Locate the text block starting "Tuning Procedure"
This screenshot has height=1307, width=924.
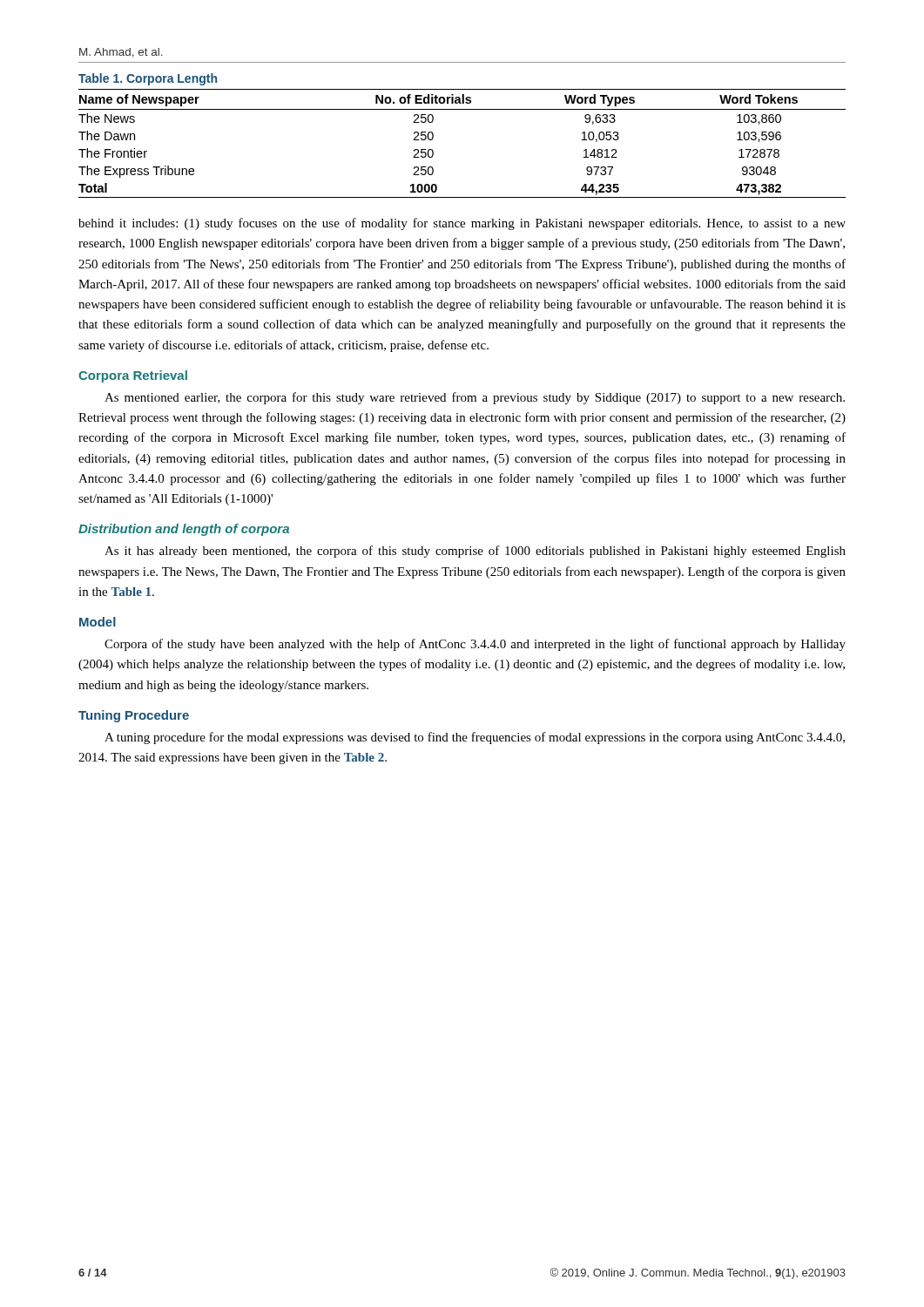point(134,715)
